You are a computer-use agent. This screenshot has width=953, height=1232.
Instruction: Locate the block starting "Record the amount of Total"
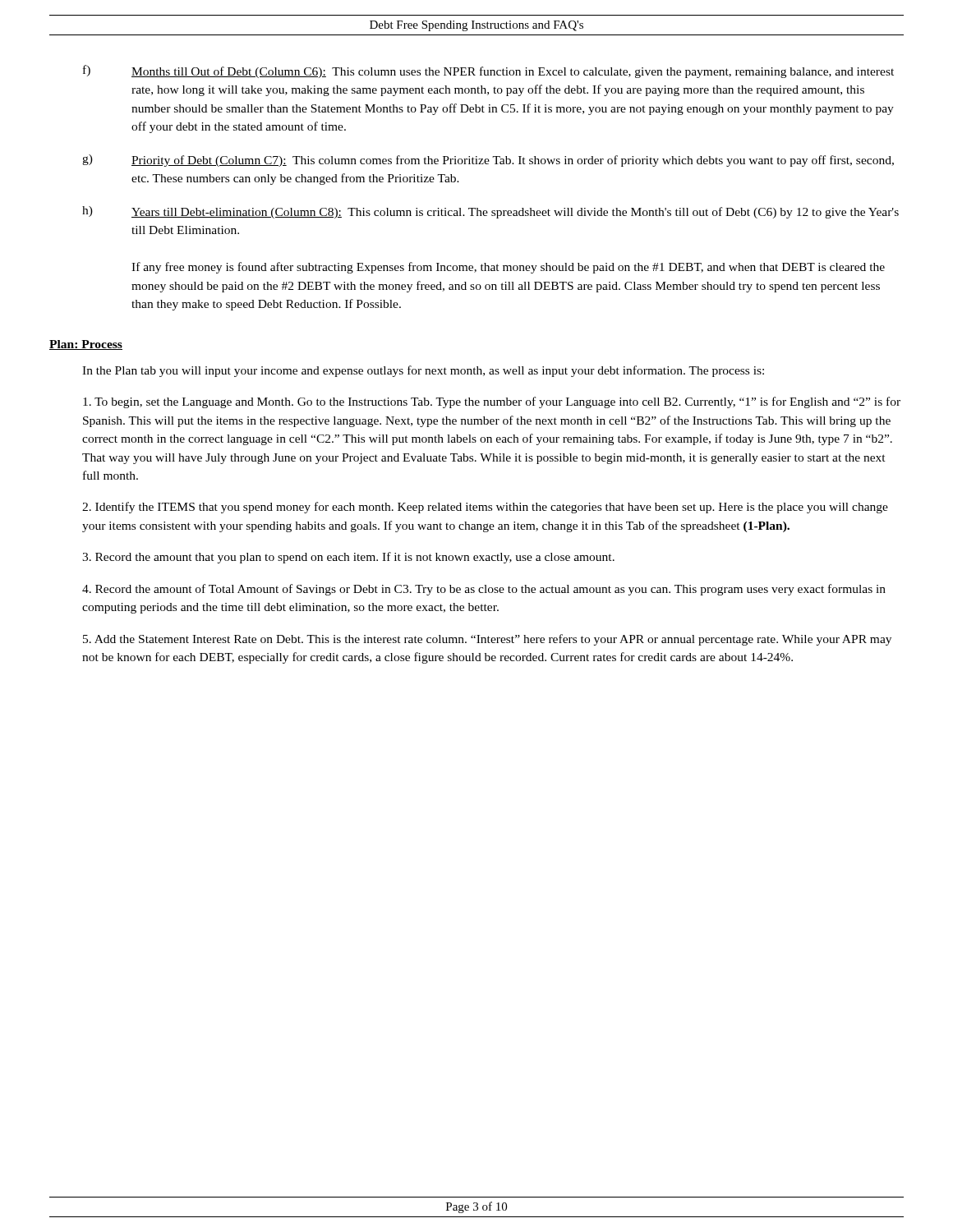(484, 598)
